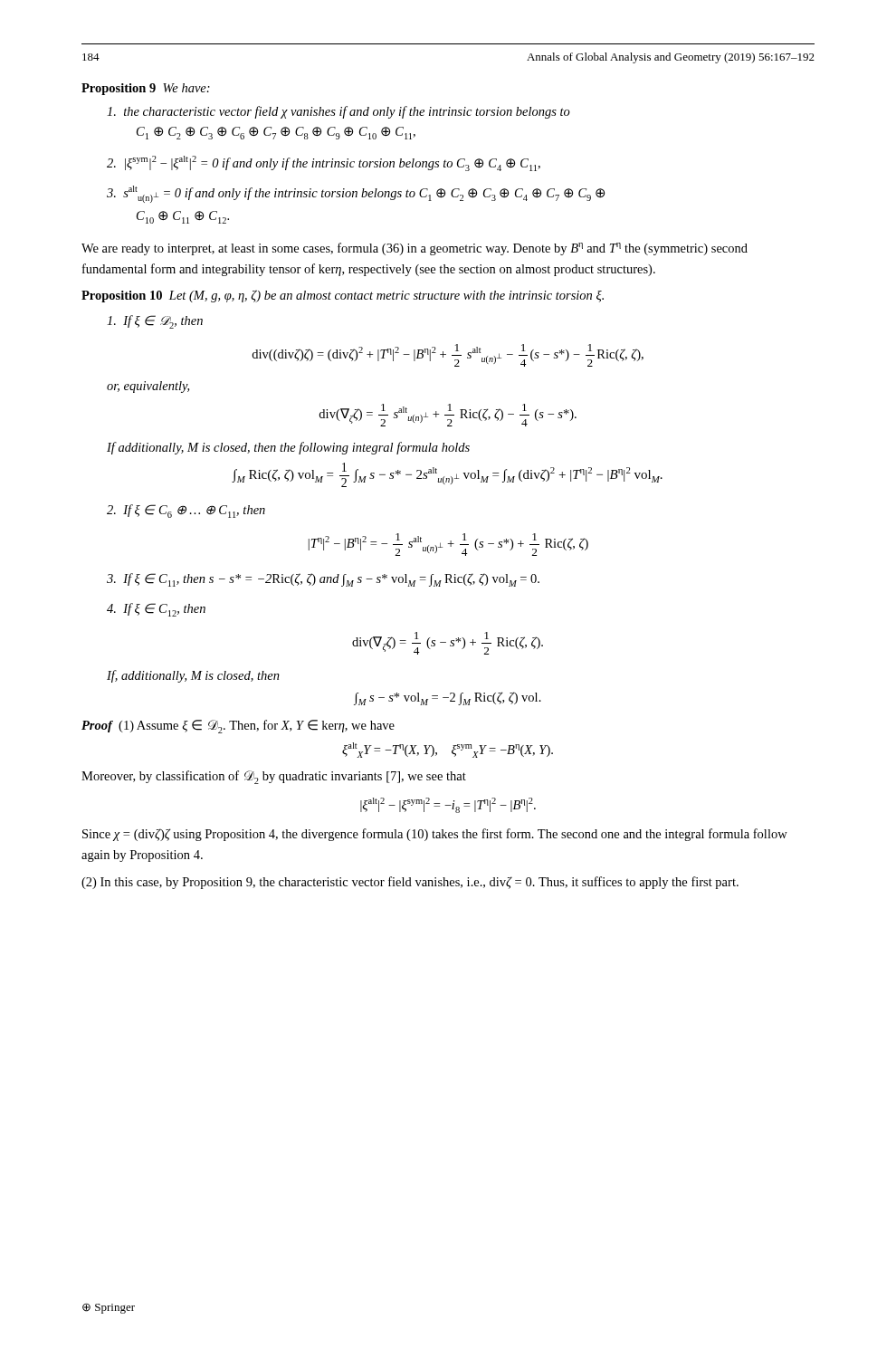Locate the block starting "|ξalt|2 − |ξsym|2 = −i8 ="
The height and width of the screenshot is (1358, 896).
click(x=448, y=805)
